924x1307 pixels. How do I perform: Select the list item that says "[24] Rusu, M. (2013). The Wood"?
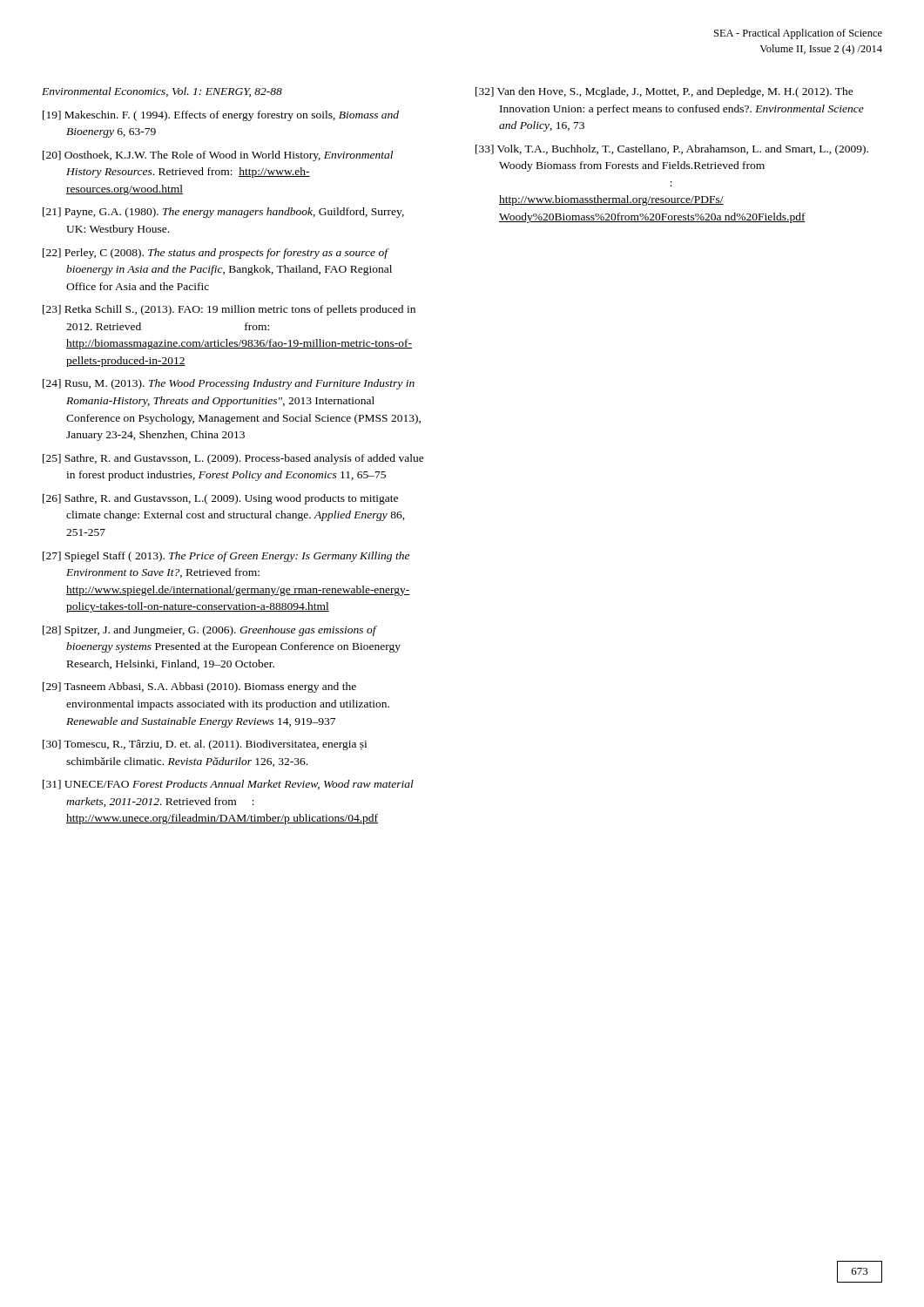click(x=232, y=409)
